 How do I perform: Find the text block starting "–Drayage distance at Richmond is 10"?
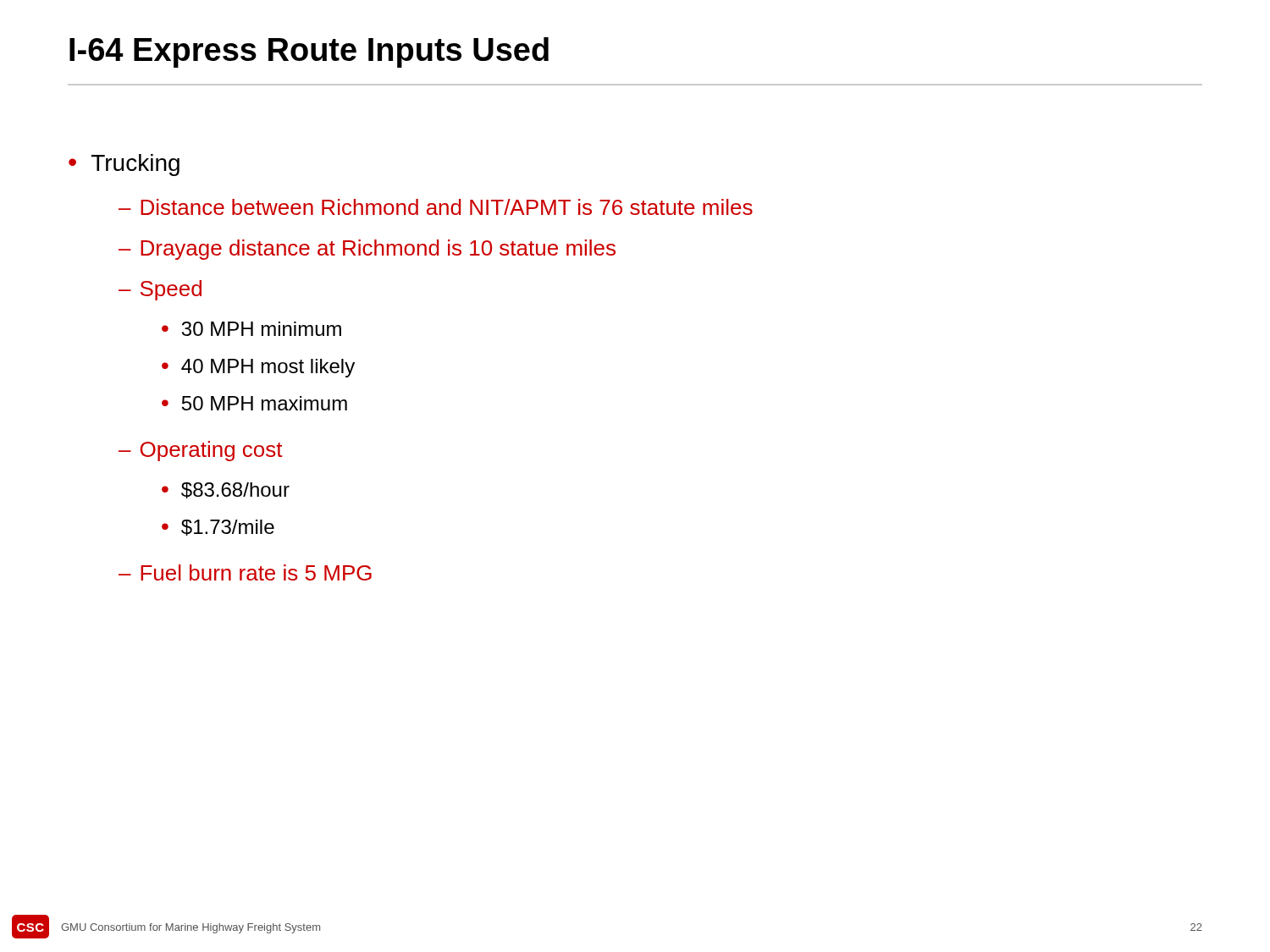pos(367,250)
